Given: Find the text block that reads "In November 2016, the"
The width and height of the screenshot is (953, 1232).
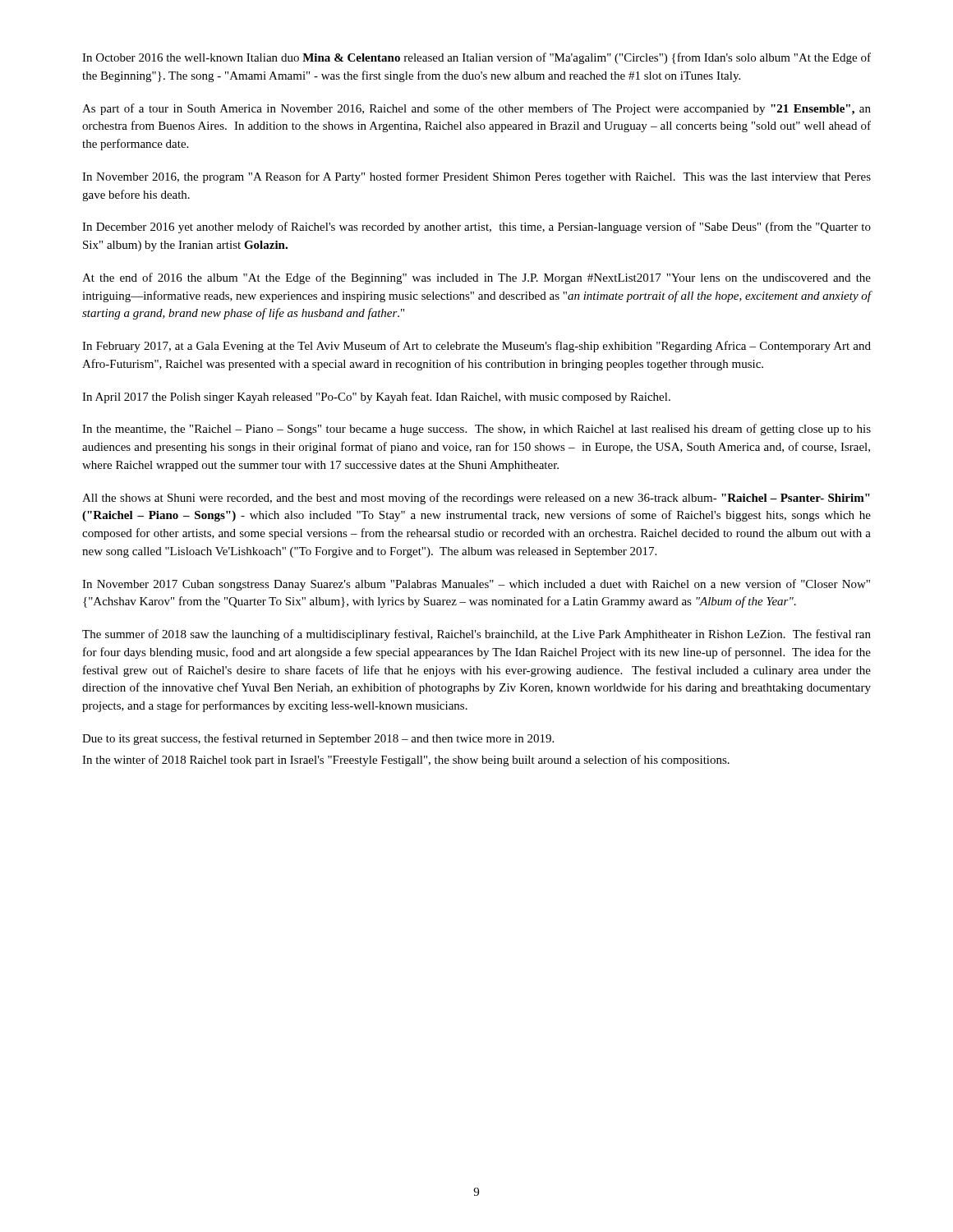Looking at the screenshot, I should [476, 185].
